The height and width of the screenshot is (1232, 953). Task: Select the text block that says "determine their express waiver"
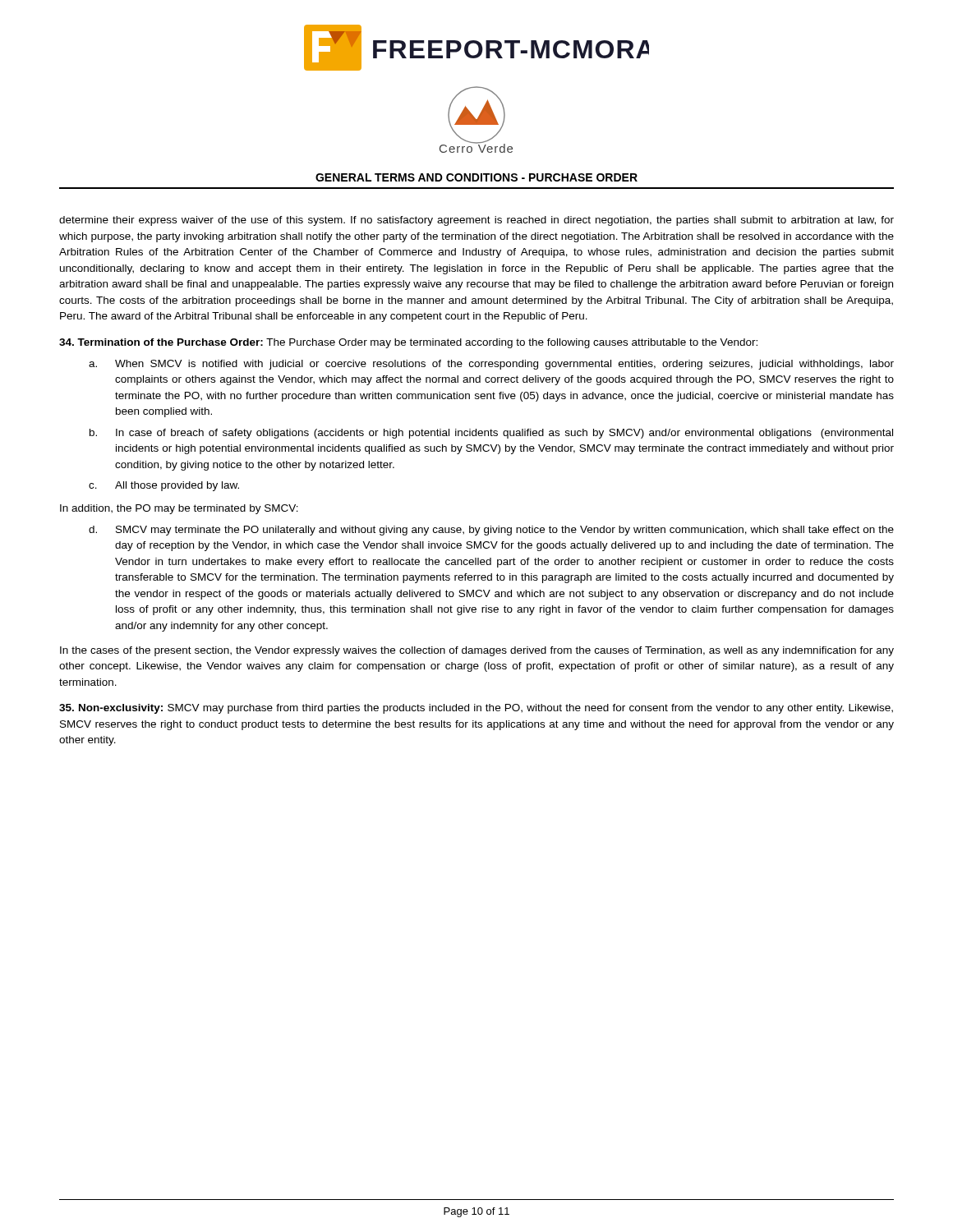click(x=476, y=268)
